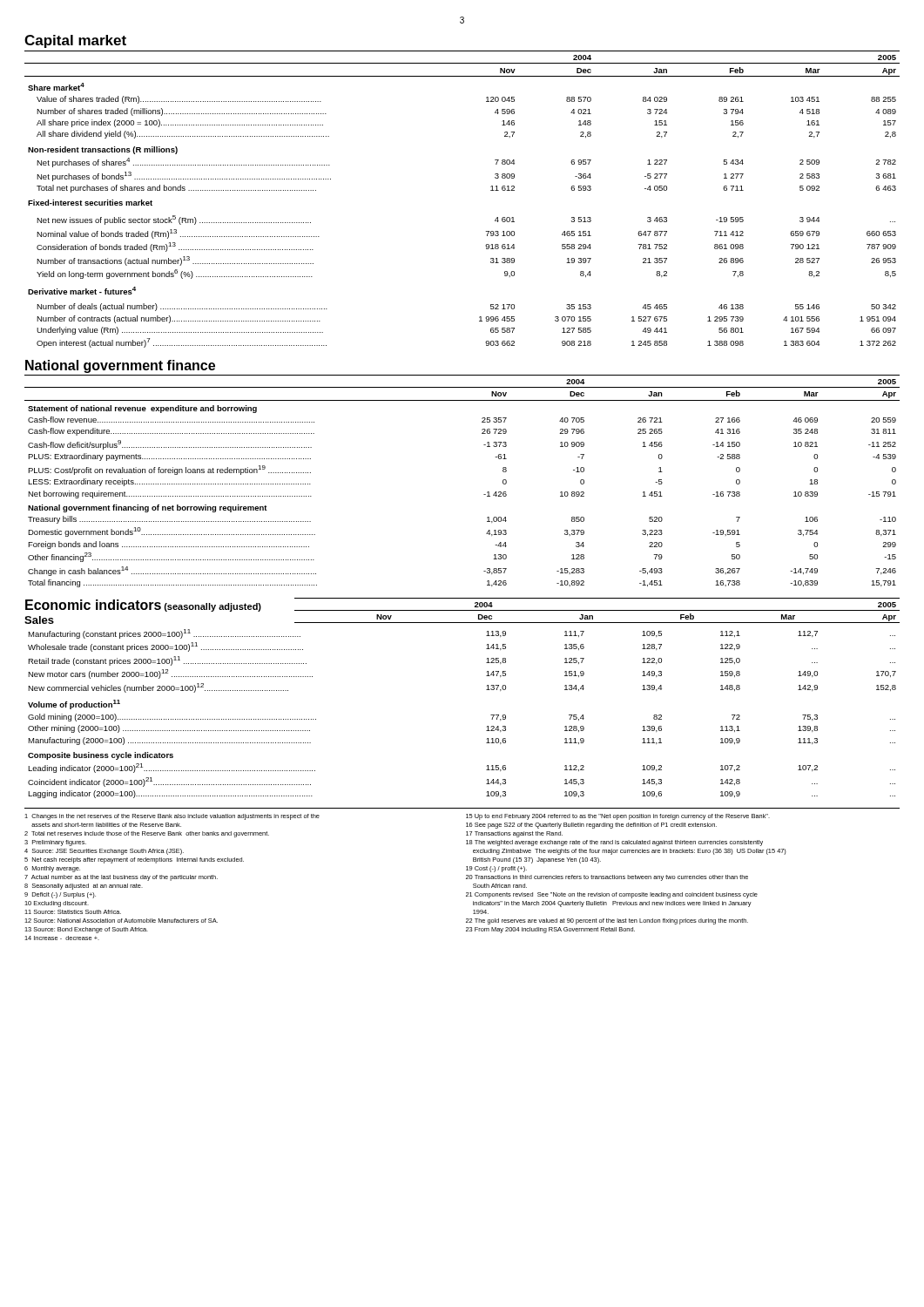Locate the table with the text "-1 426"
Viewport: 924px width, 1307px height.
pyautogui.click(x=462, y=482)
